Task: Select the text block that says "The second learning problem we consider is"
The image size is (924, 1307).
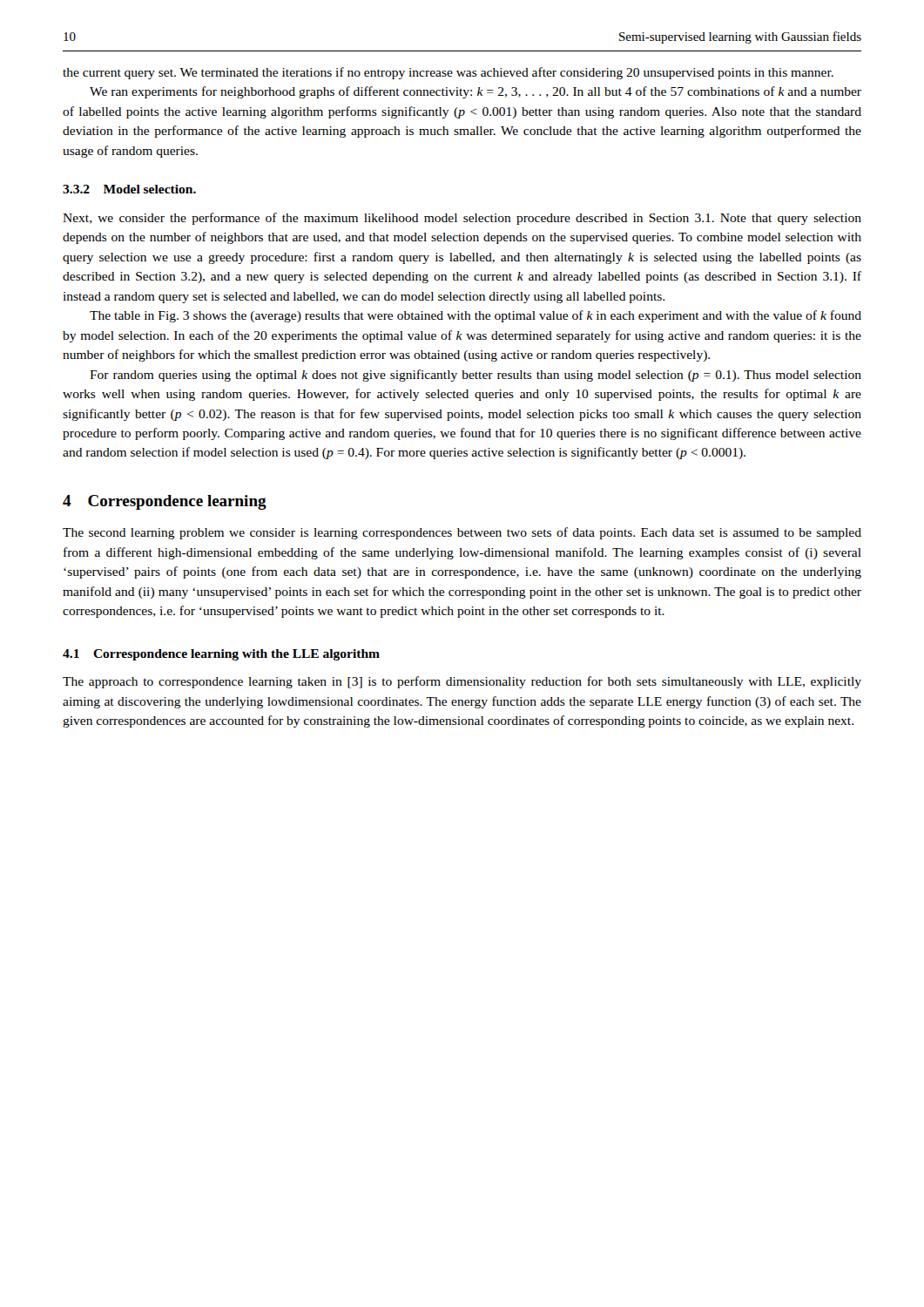Action: pyautogui.click(x=462, y=572)
